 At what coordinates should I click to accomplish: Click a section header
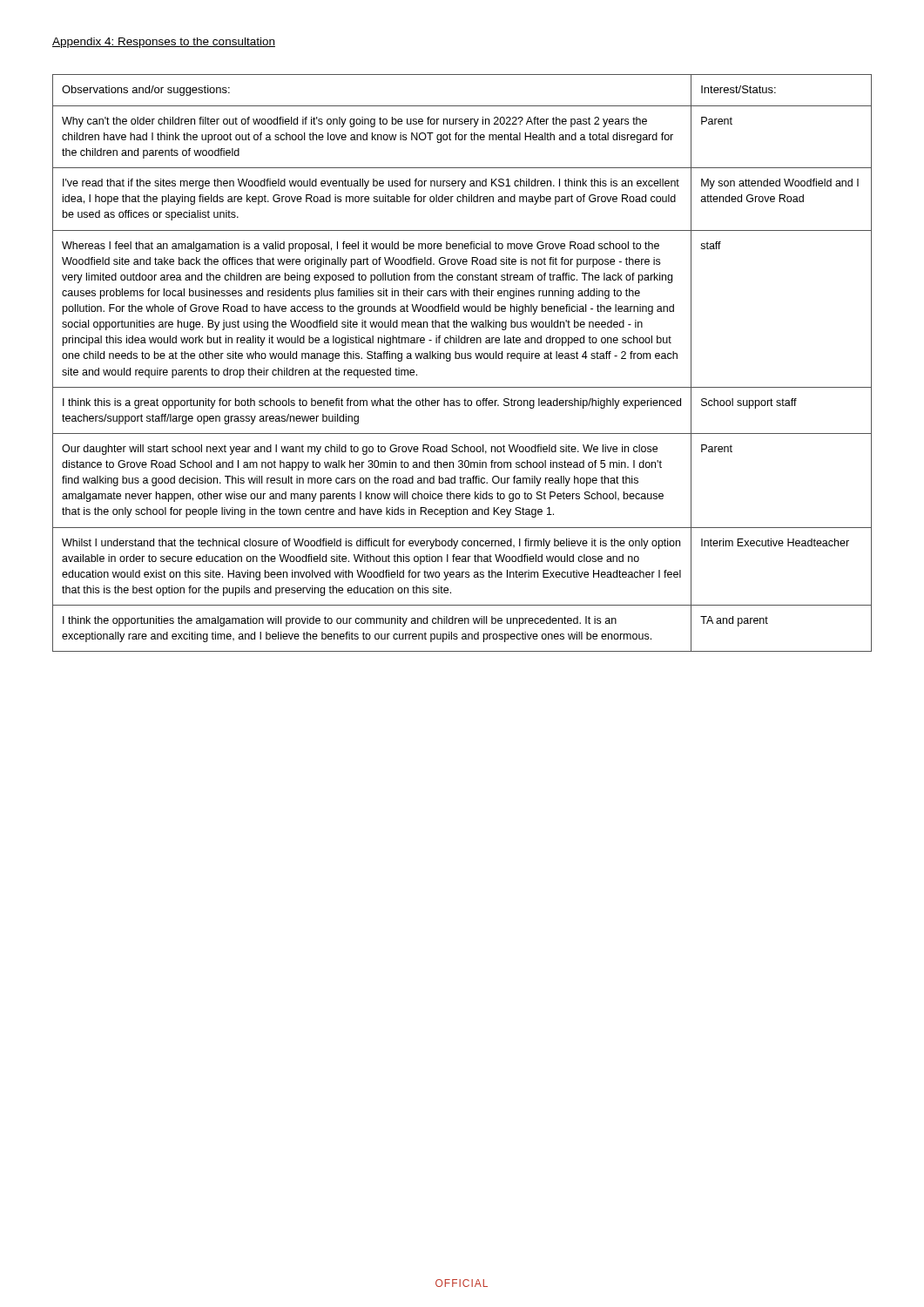[164, 41]
